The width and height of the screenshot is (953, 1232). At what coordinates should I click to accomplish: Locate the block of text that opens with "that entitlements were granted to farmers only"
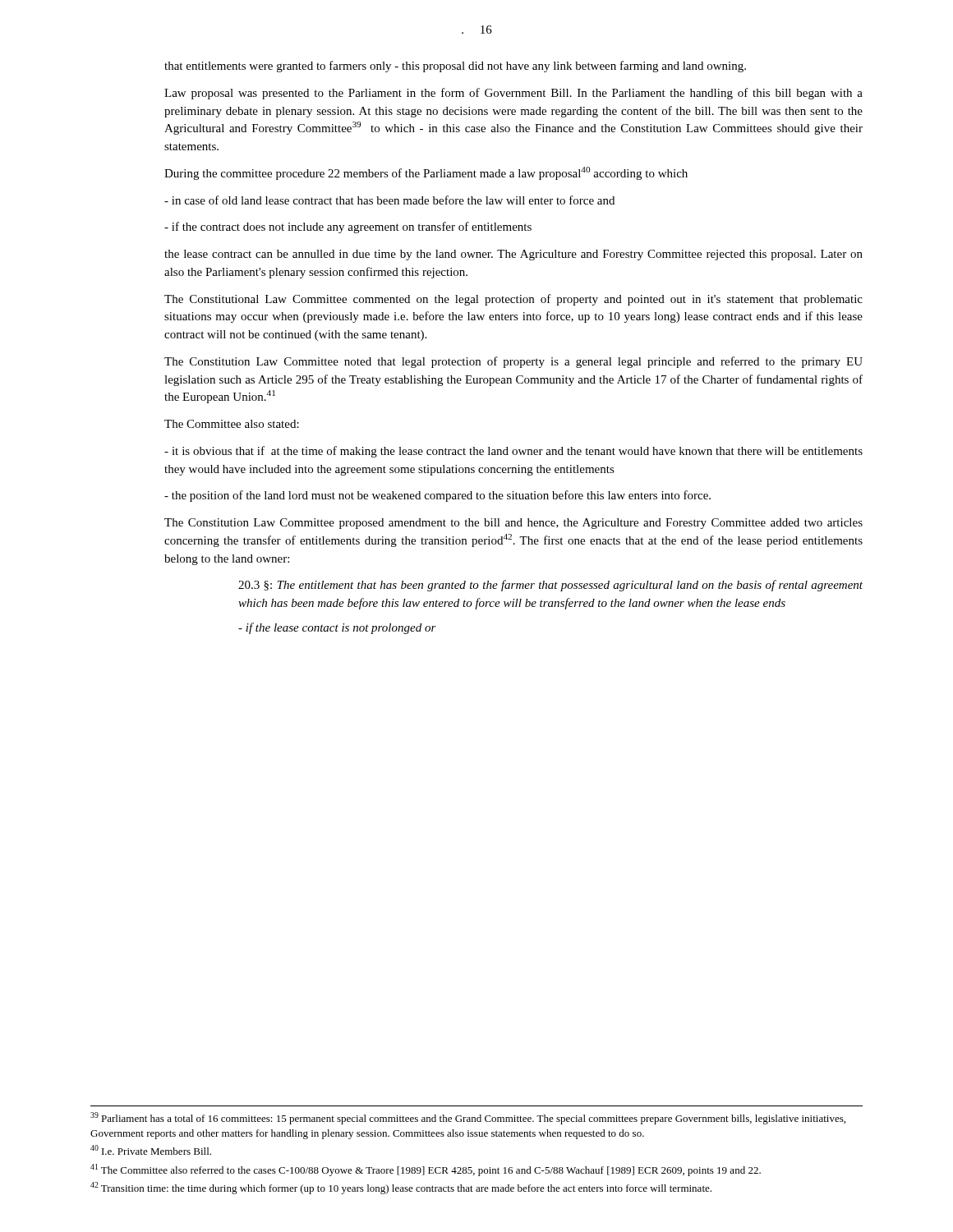tap(513, 66)
